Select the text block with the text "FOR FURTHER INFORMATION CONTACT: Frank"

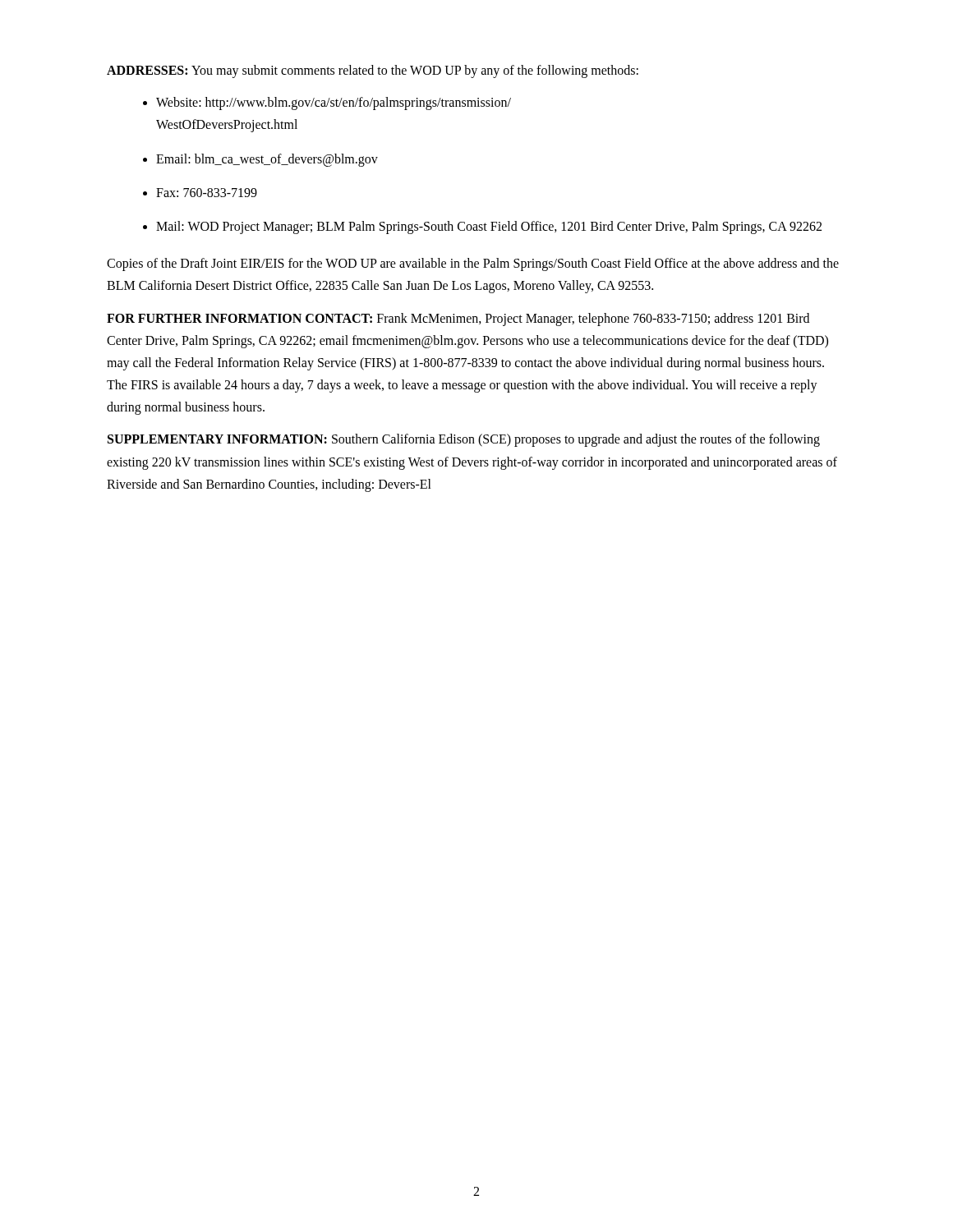pyautogui.click(x=476, y=363)
